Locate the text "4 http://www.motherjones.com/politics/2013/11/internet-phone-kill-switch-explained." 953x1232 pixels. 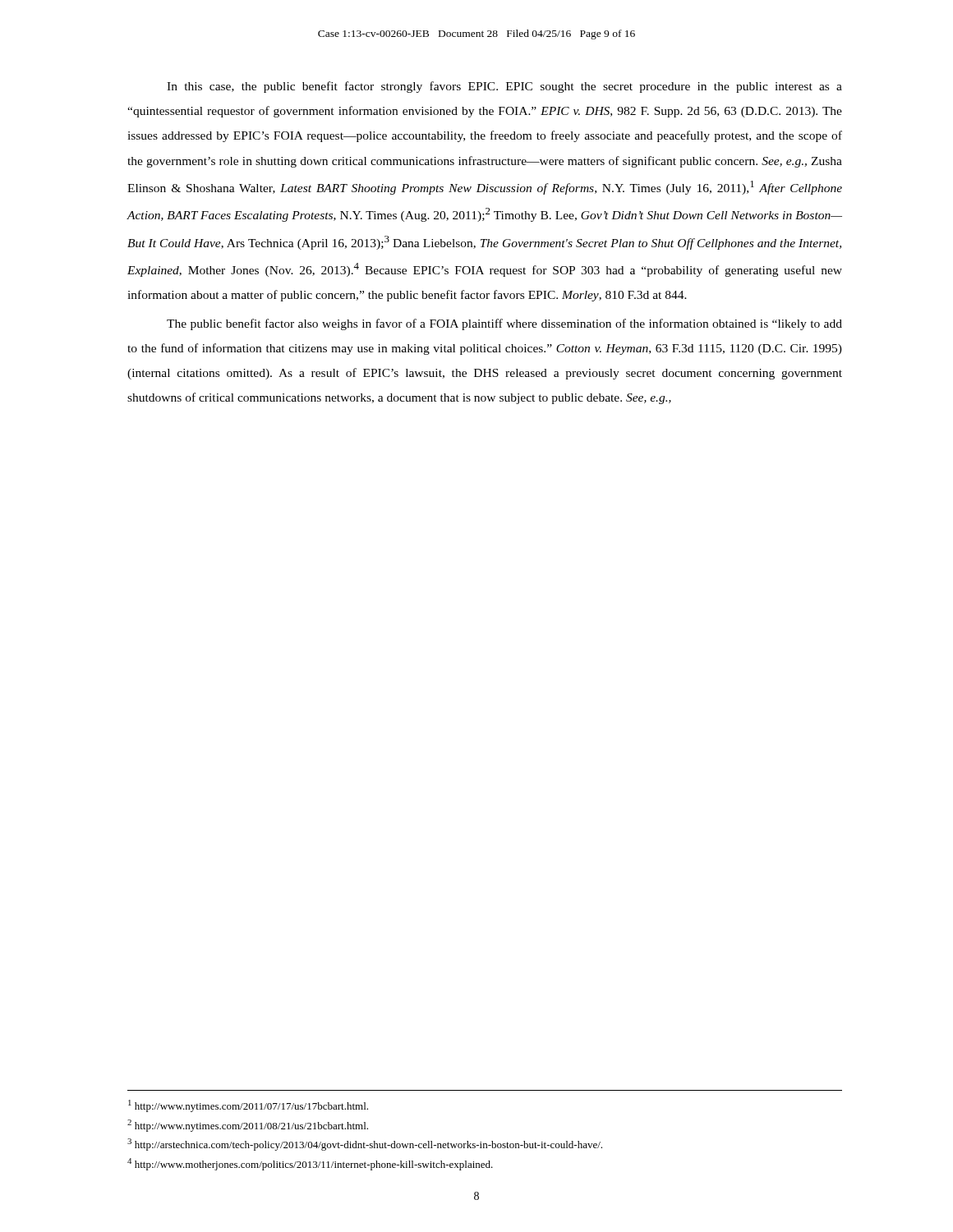310,1163
